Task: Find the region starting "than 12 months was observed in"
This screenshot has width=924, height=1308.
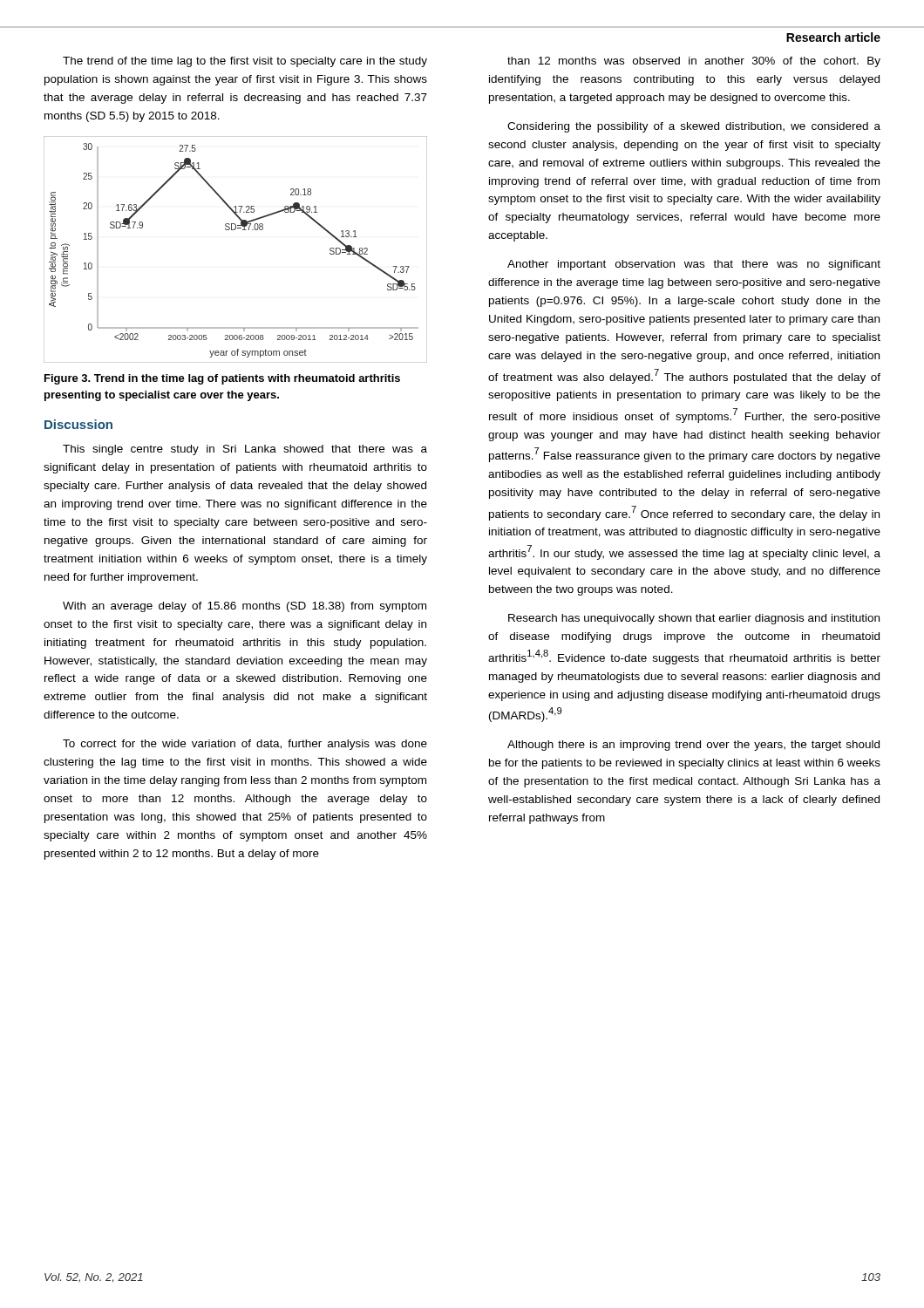Action: click(684, 80)
